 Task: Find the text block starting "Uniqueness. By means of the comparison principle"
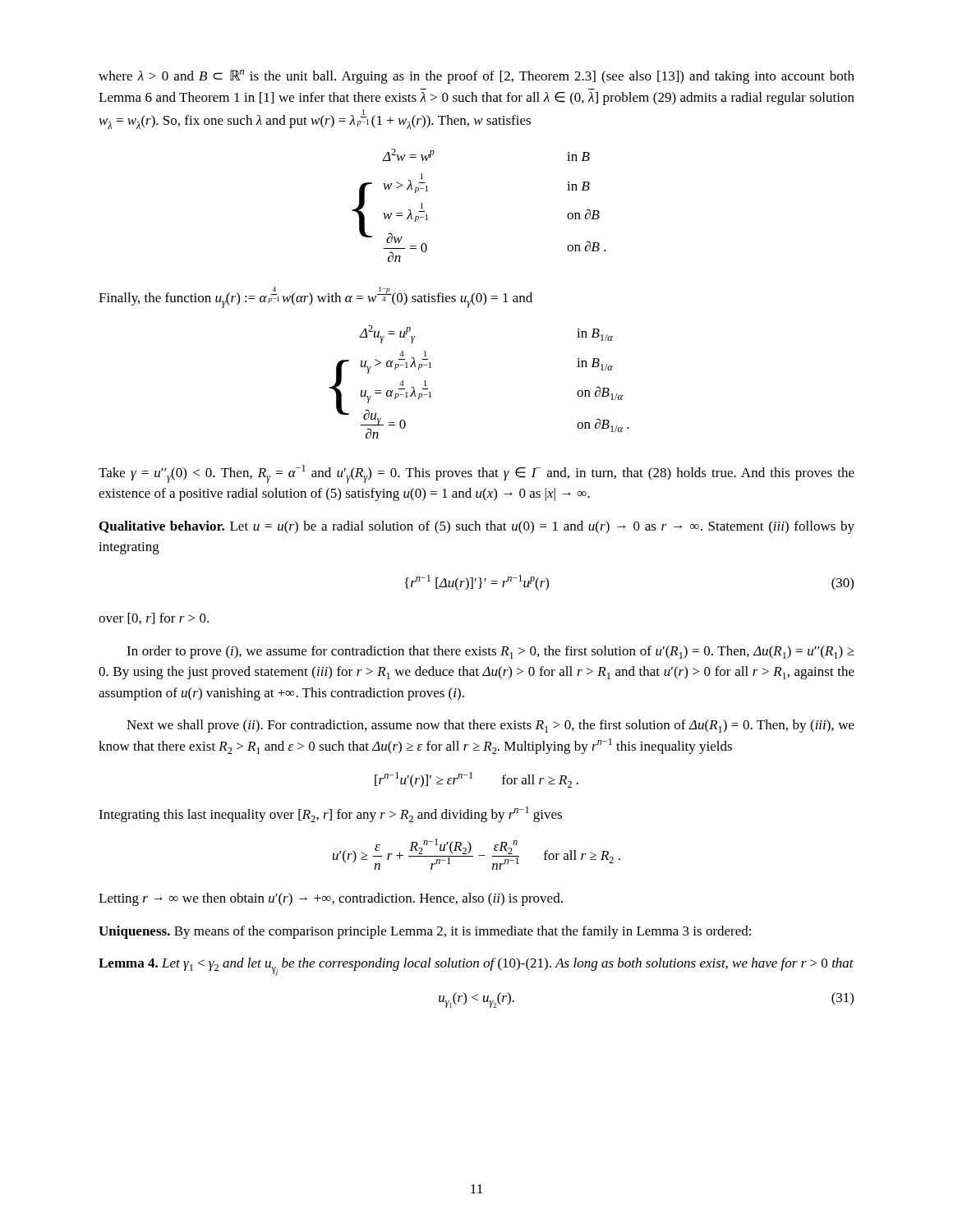[476, 931]
